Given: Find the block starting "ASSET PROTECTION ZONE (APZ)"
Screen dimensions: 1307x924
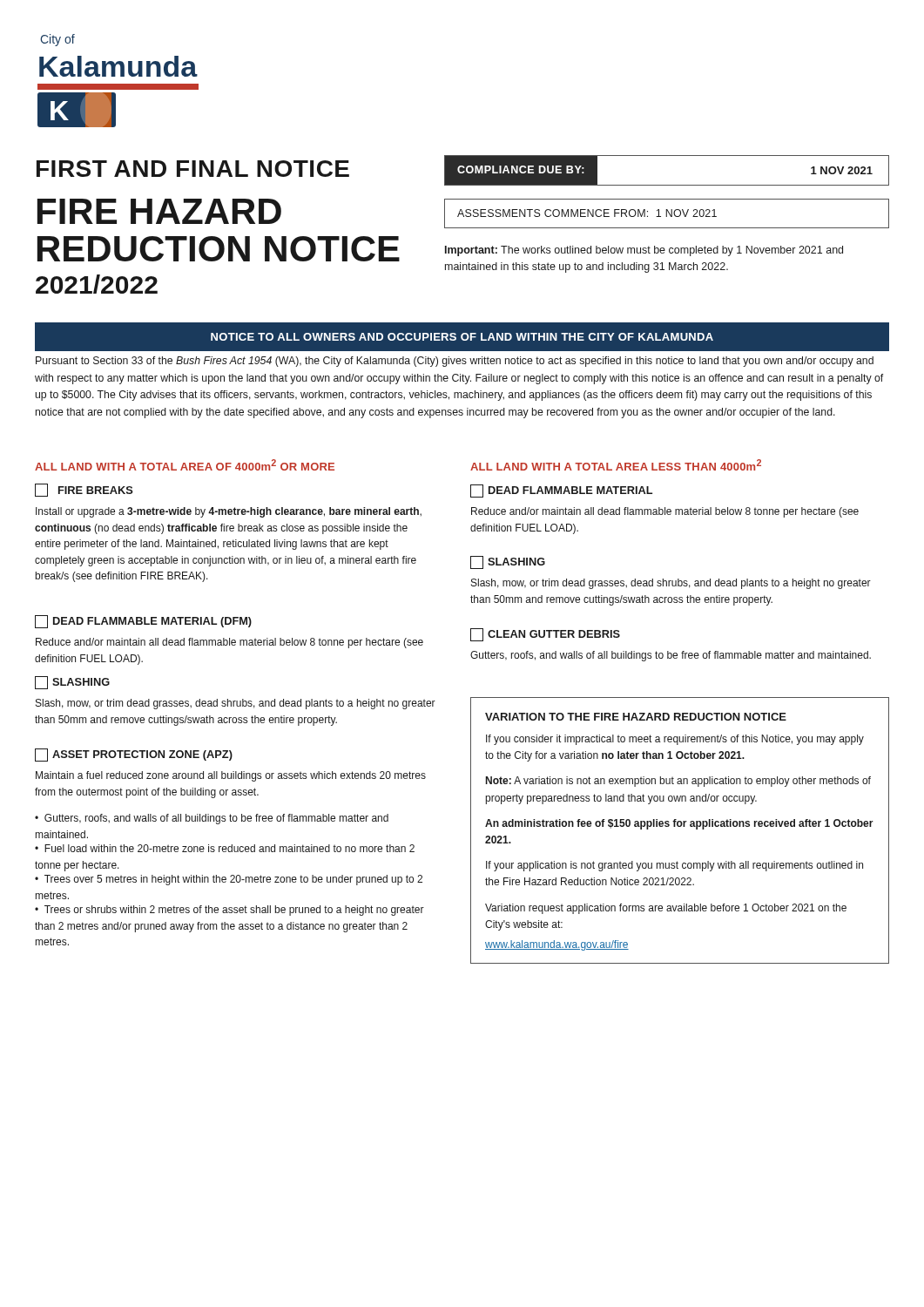Looking at the screenshot, I should click(x=134, y=755).
